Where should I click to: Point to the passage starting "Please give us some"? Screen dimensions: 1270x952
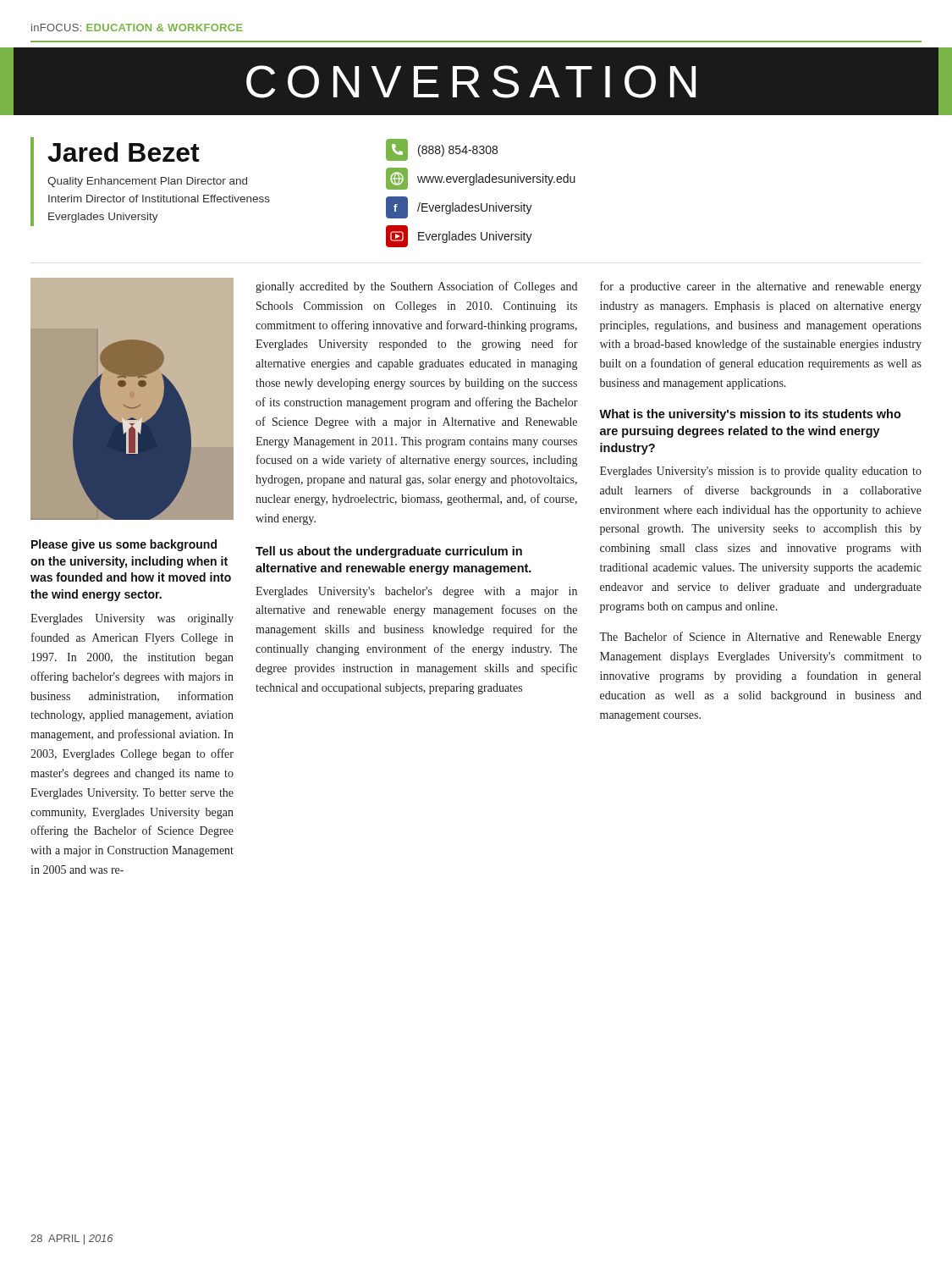click(132, 570)
